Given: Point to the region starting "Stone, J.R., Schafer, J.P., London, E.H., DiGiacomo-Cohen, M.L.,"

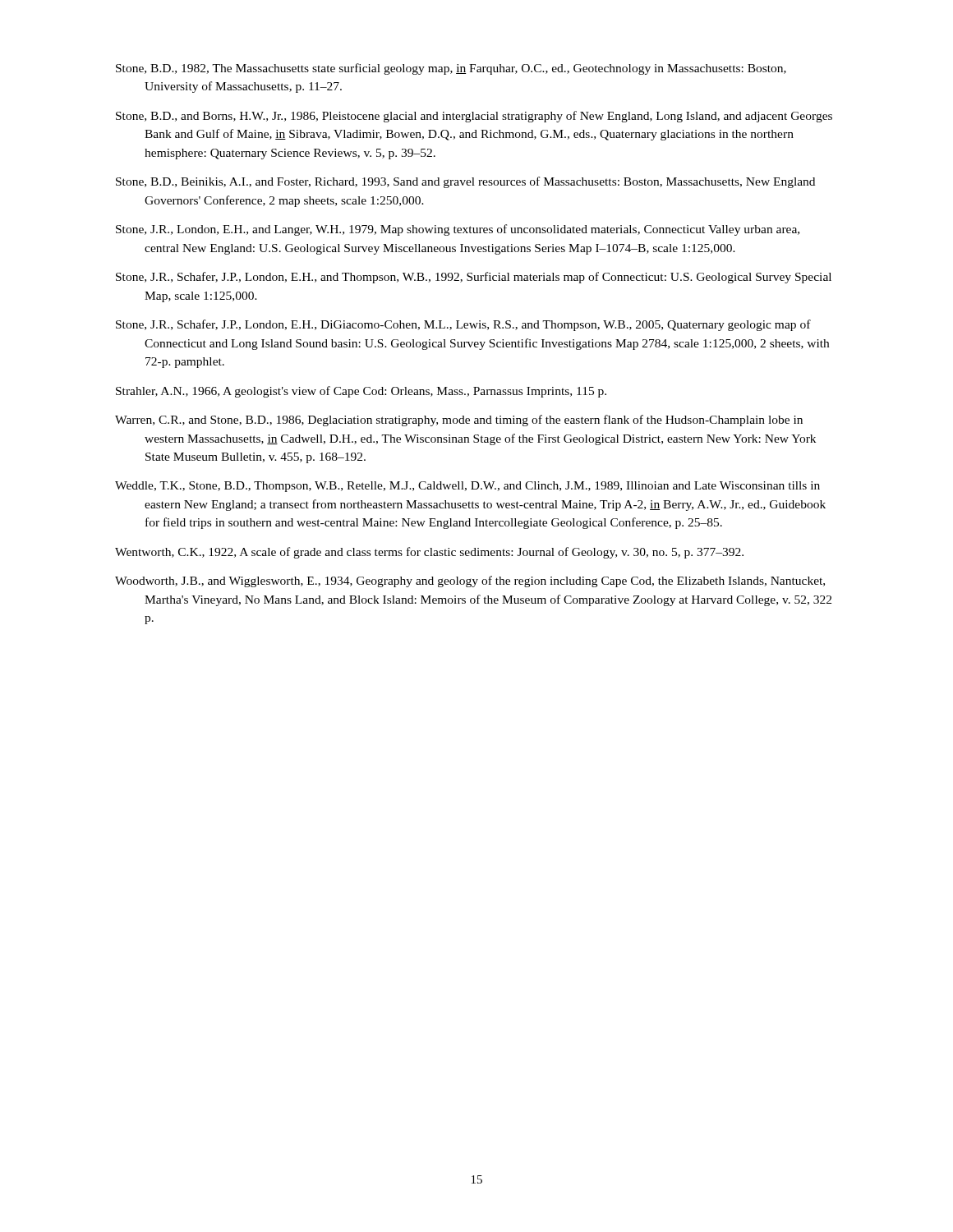Looking at the screenshot, I should pos(472,343).
